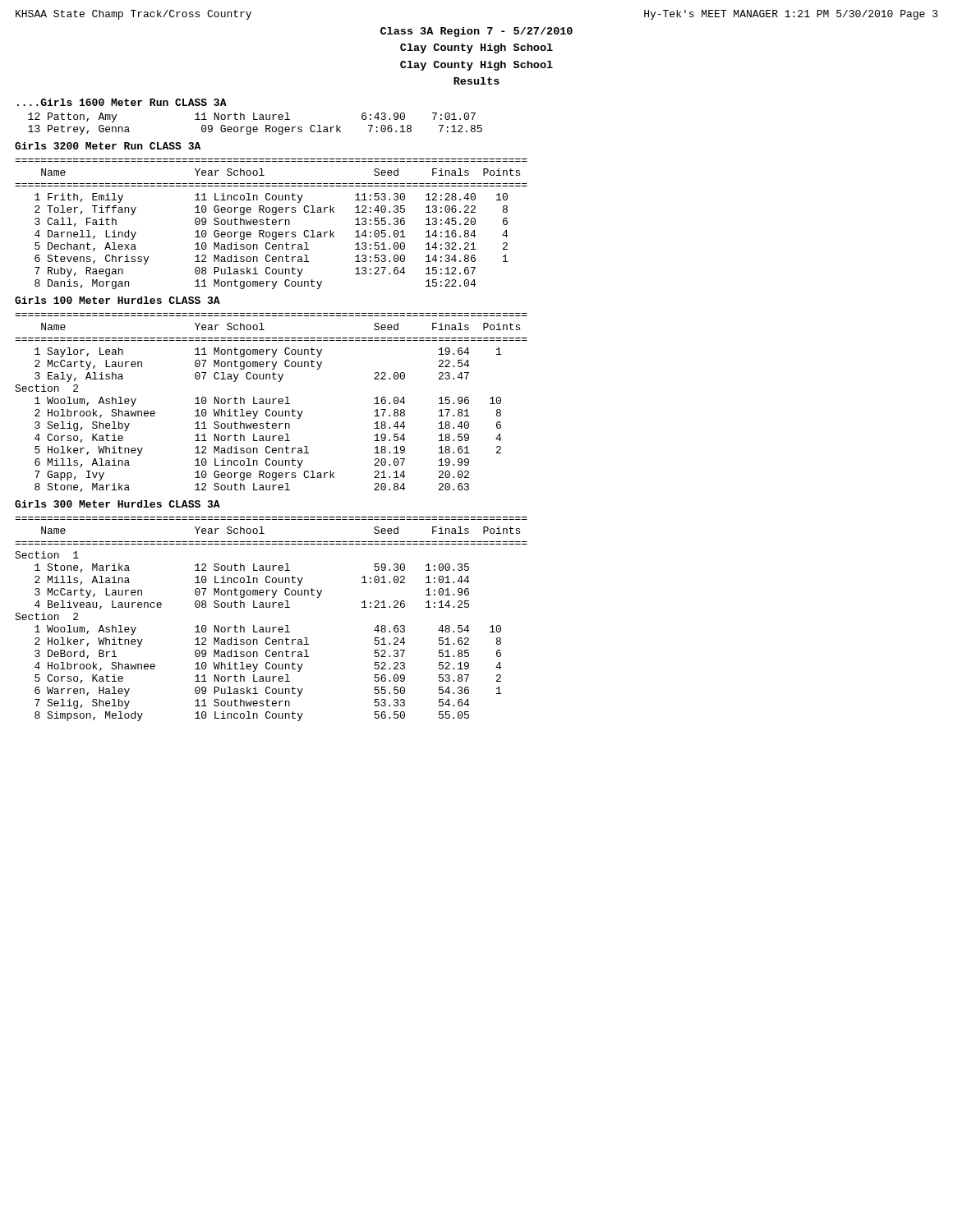The image size is (953, 1232).
Task: Click on the passage starting "Class 3A Region 7"
Action: pos(476,57)
